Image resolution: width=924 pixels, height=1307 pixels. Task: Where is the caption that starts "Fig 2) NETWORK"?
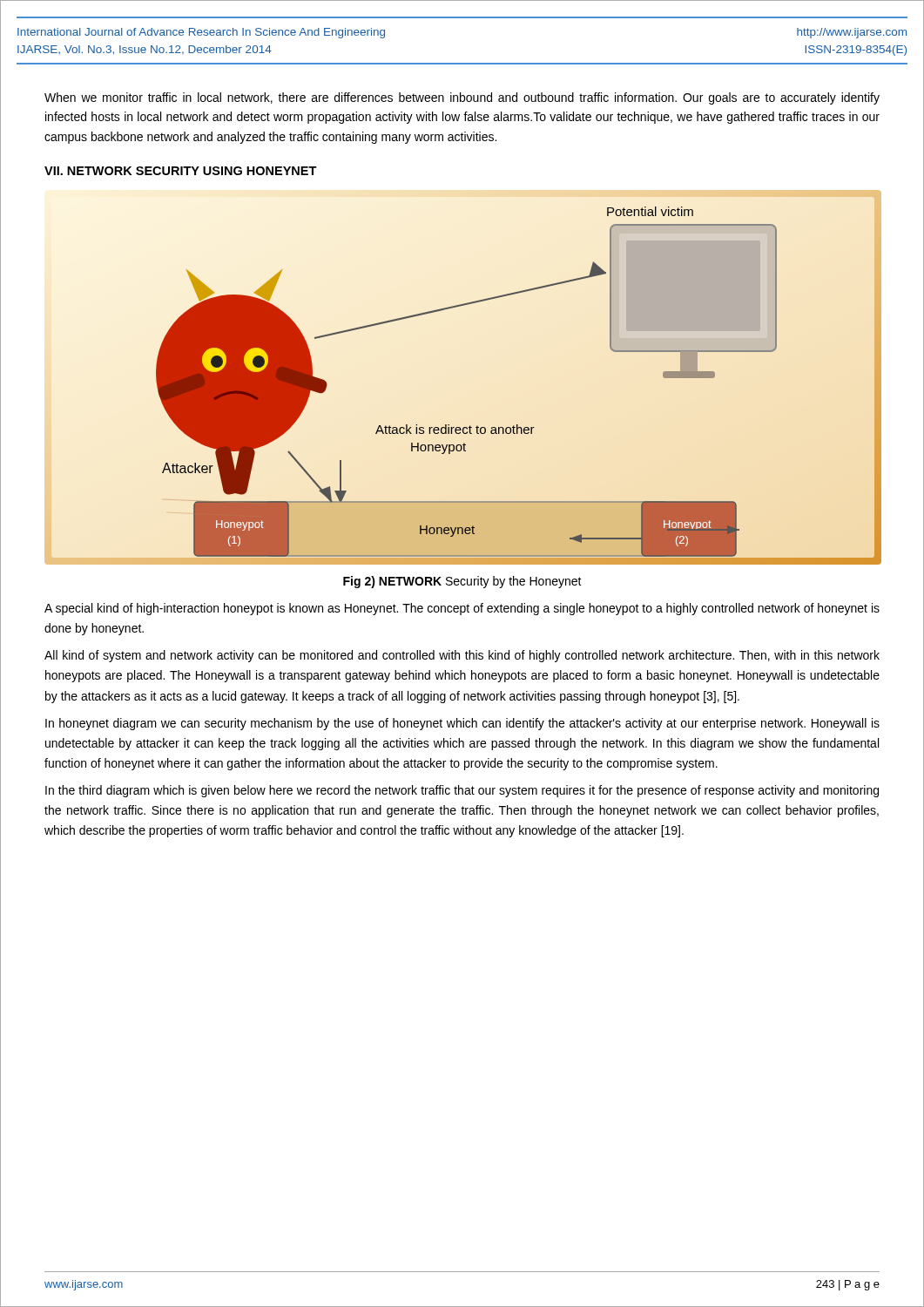462,581
